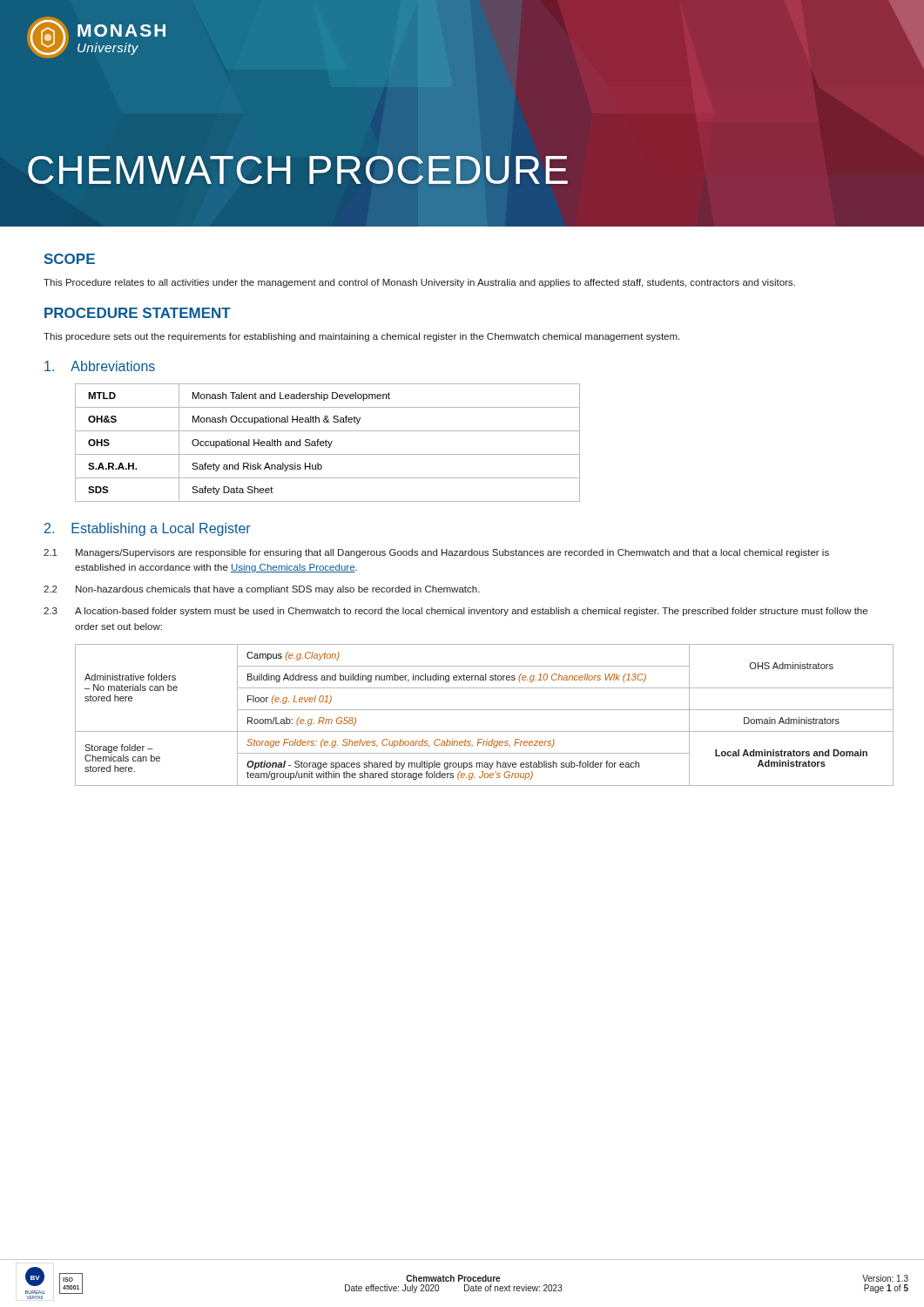The height and width of the screenshot is (1307, 924).
Task: Click where it says "PROCEDURE STATEMENT"
Action: 137,313
